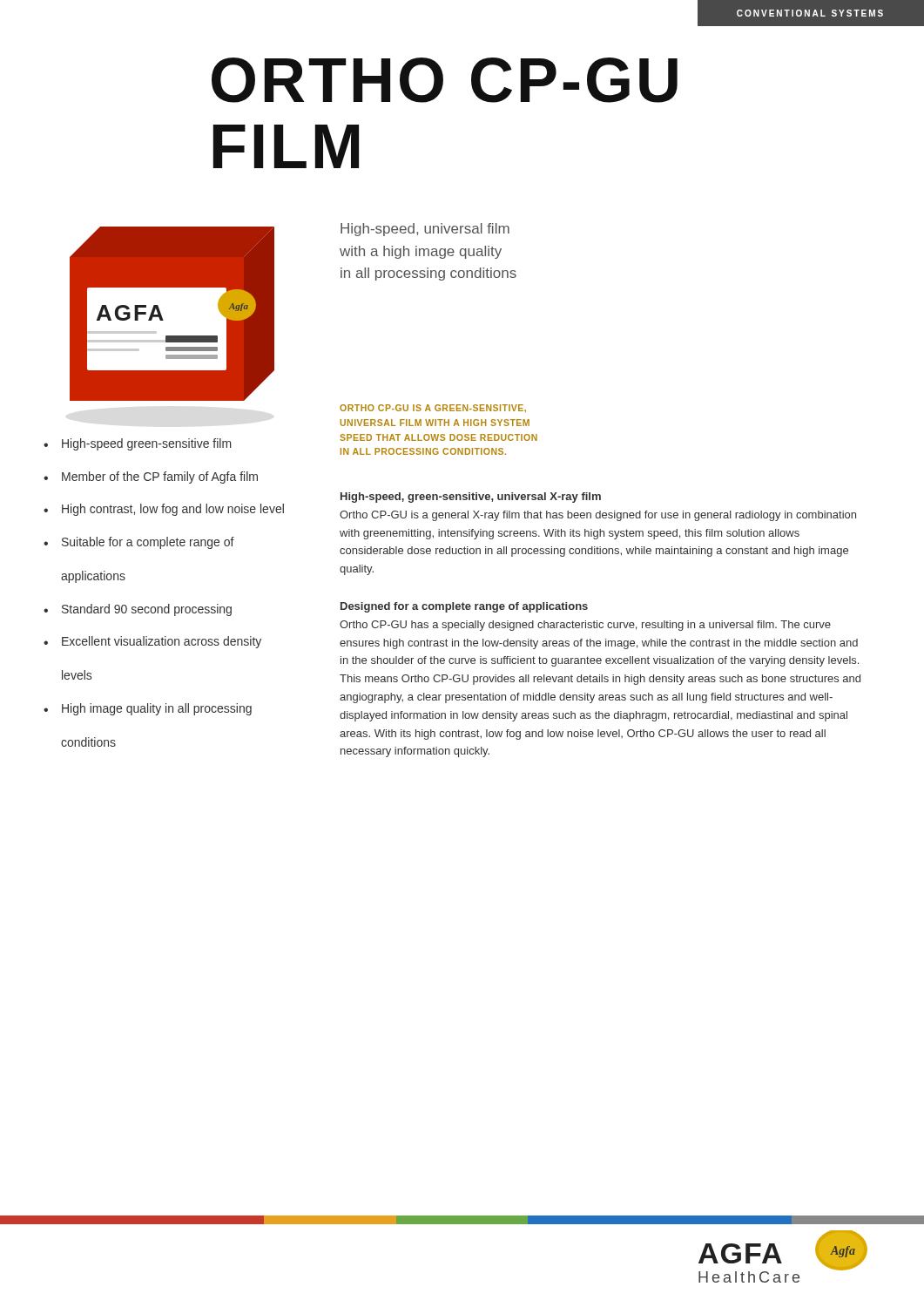Screen dimensions: 1307x924
Task: Locate the text block with the text "High-speed, universal filmwith a high"
Action: [x=470, y=251]
